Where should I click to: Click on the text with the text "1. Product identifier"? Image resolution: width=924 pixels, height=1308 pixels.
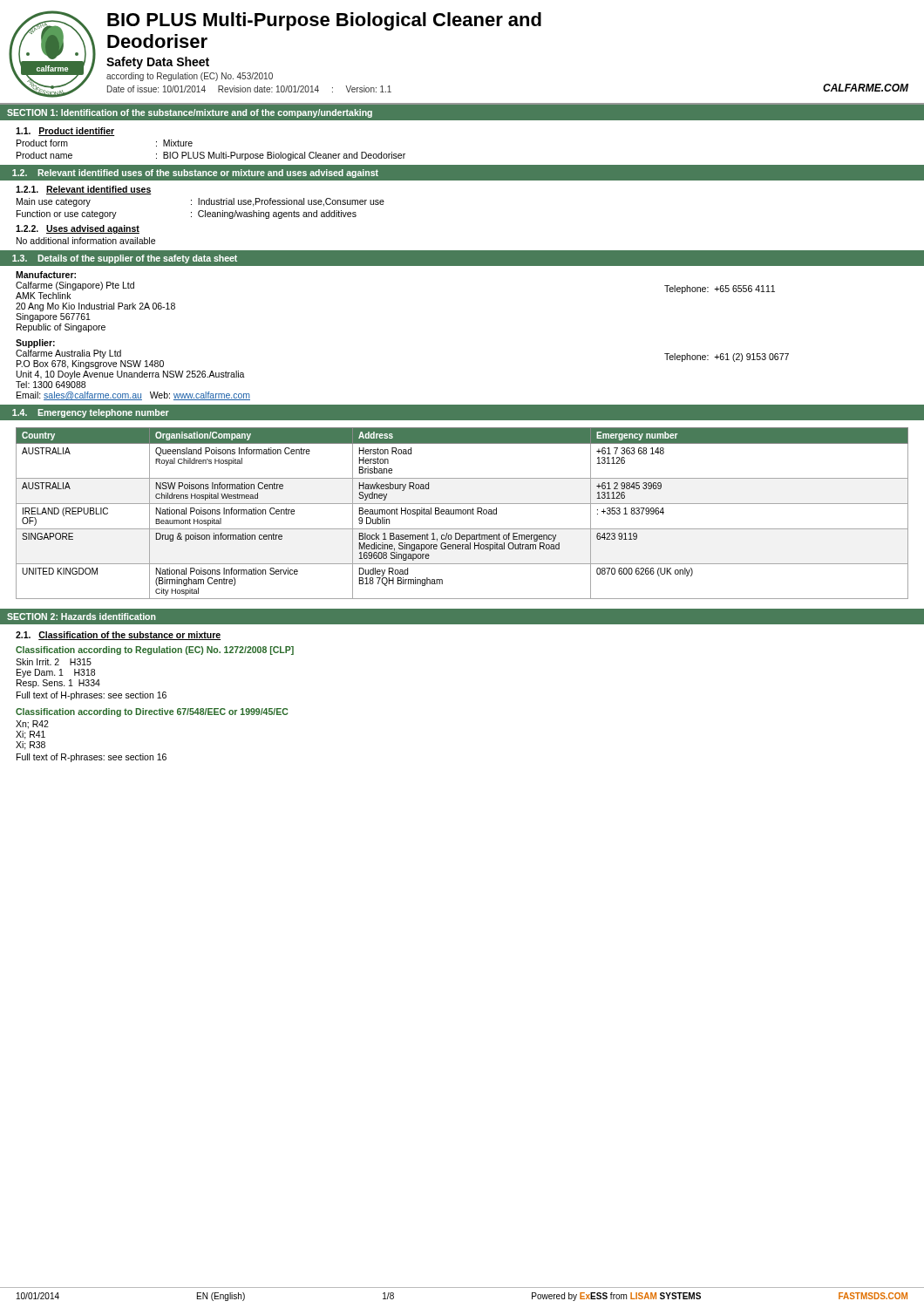[x=65, y=131]
